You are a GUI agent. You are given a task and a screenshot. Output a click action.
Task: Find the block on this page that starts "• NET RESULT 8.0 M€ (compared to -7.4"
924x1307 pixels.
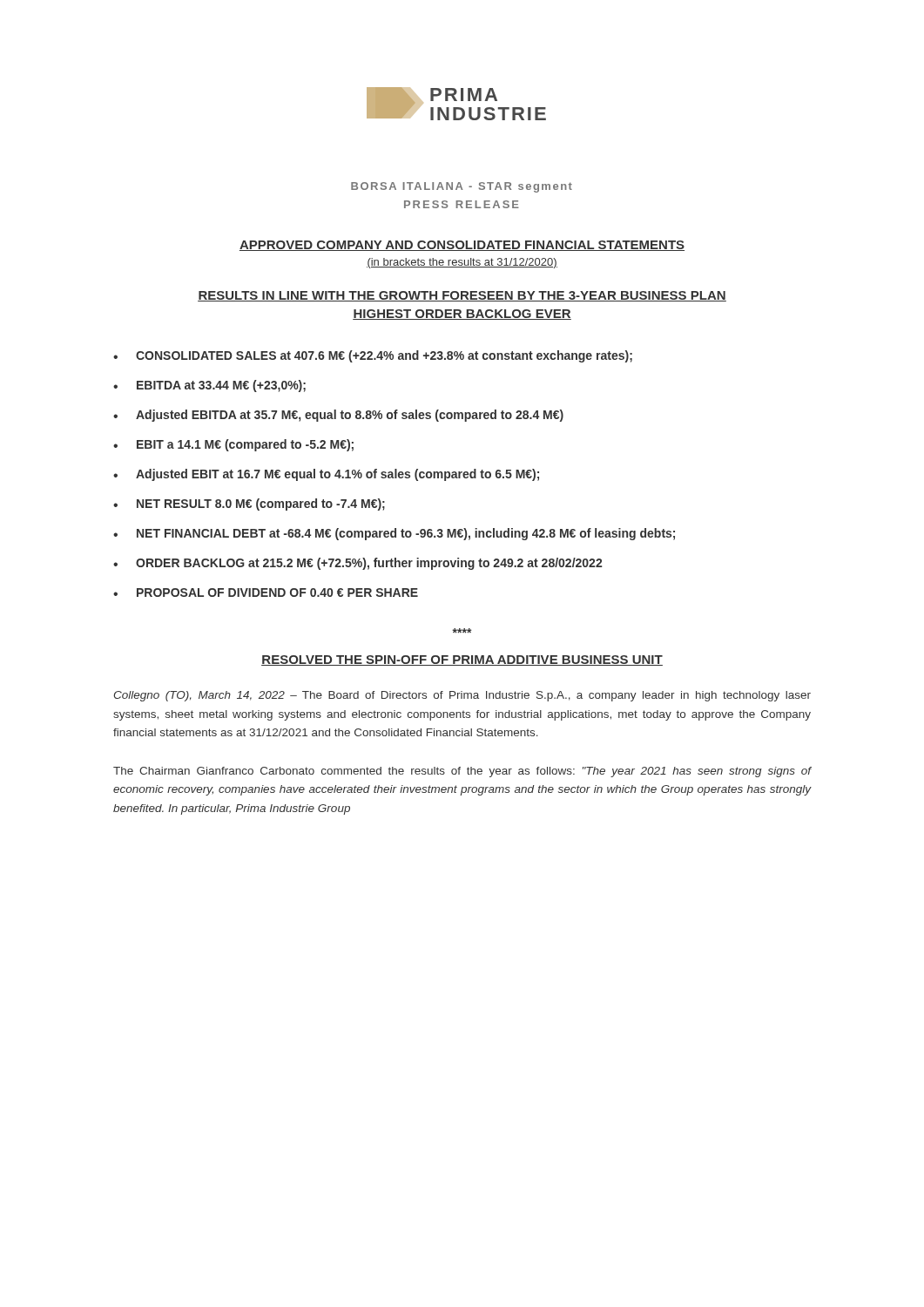(249, 505)
